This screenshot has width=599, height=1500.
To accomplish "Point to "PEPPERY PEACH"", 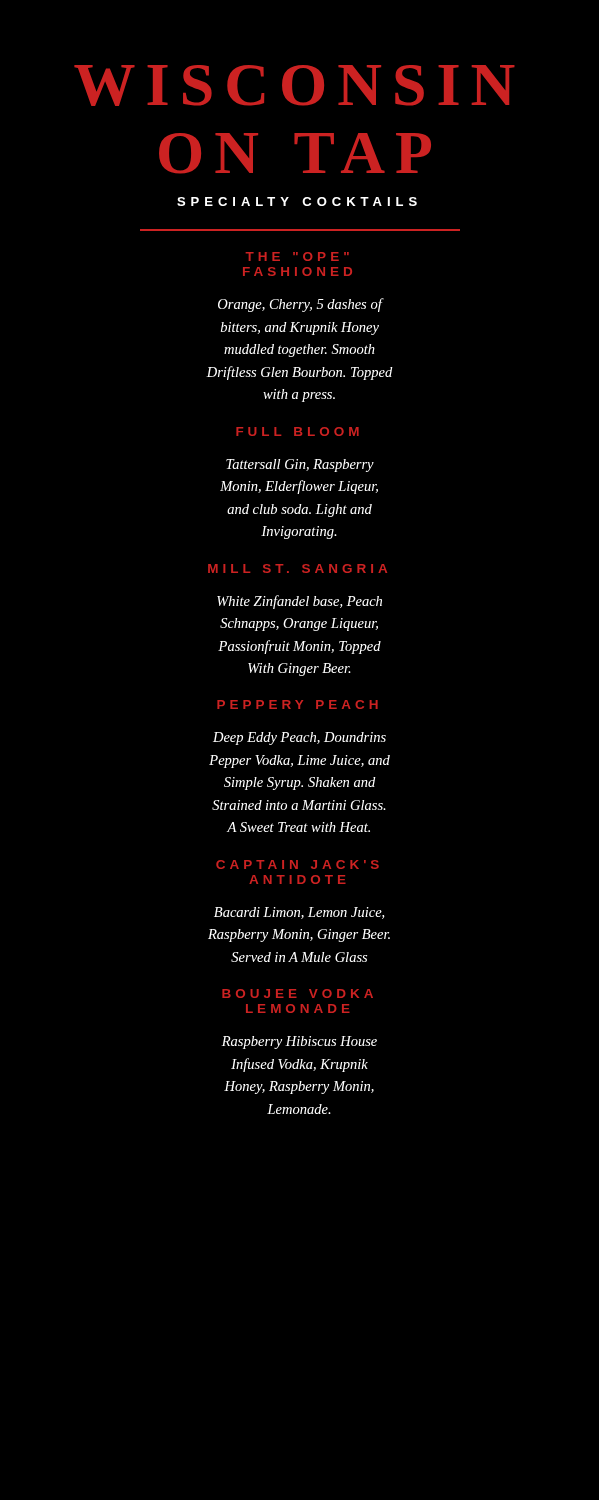I will tap(300, 705).
